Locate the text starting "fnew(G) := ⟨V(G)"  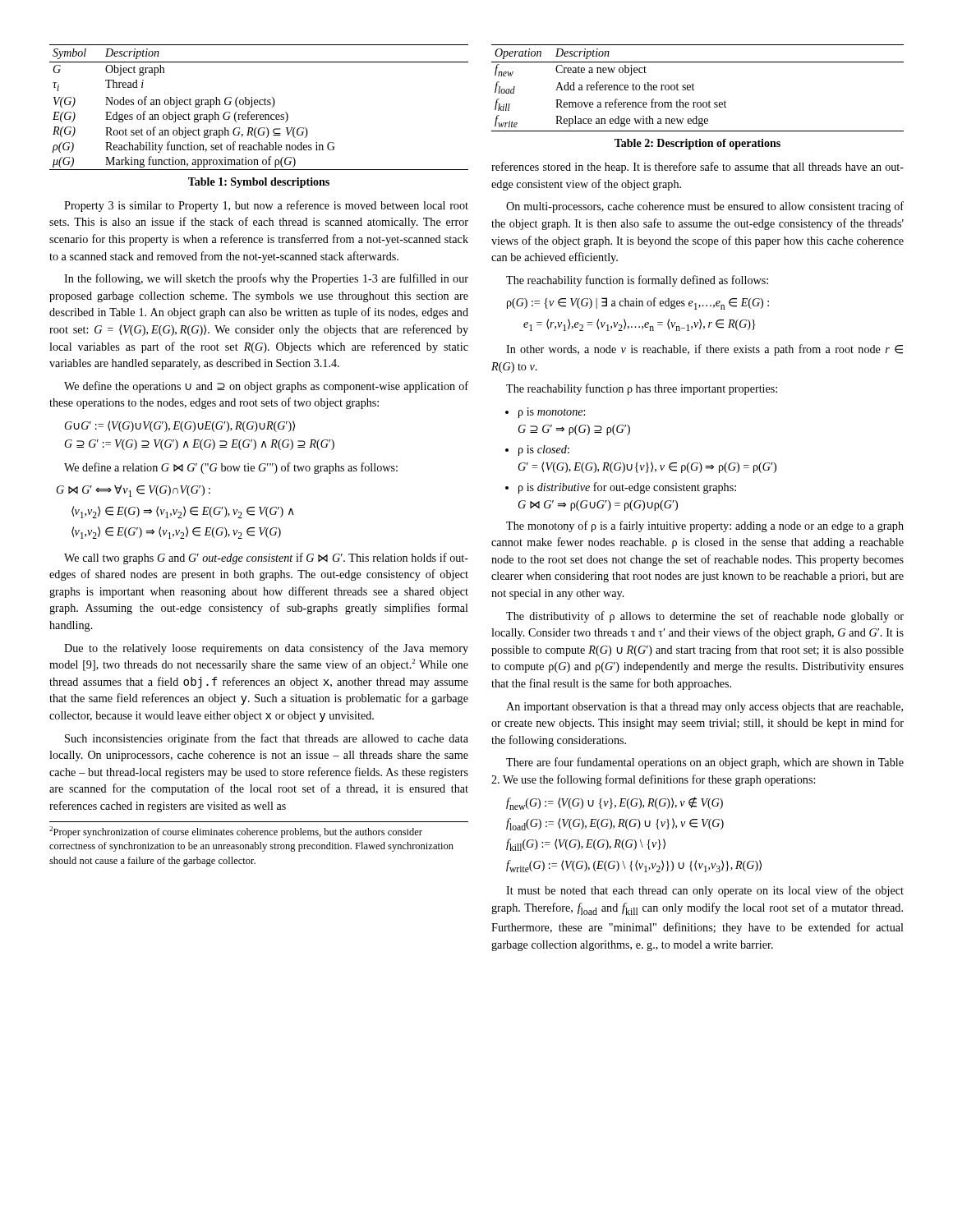pyautogui.click(x=634, y=835)
